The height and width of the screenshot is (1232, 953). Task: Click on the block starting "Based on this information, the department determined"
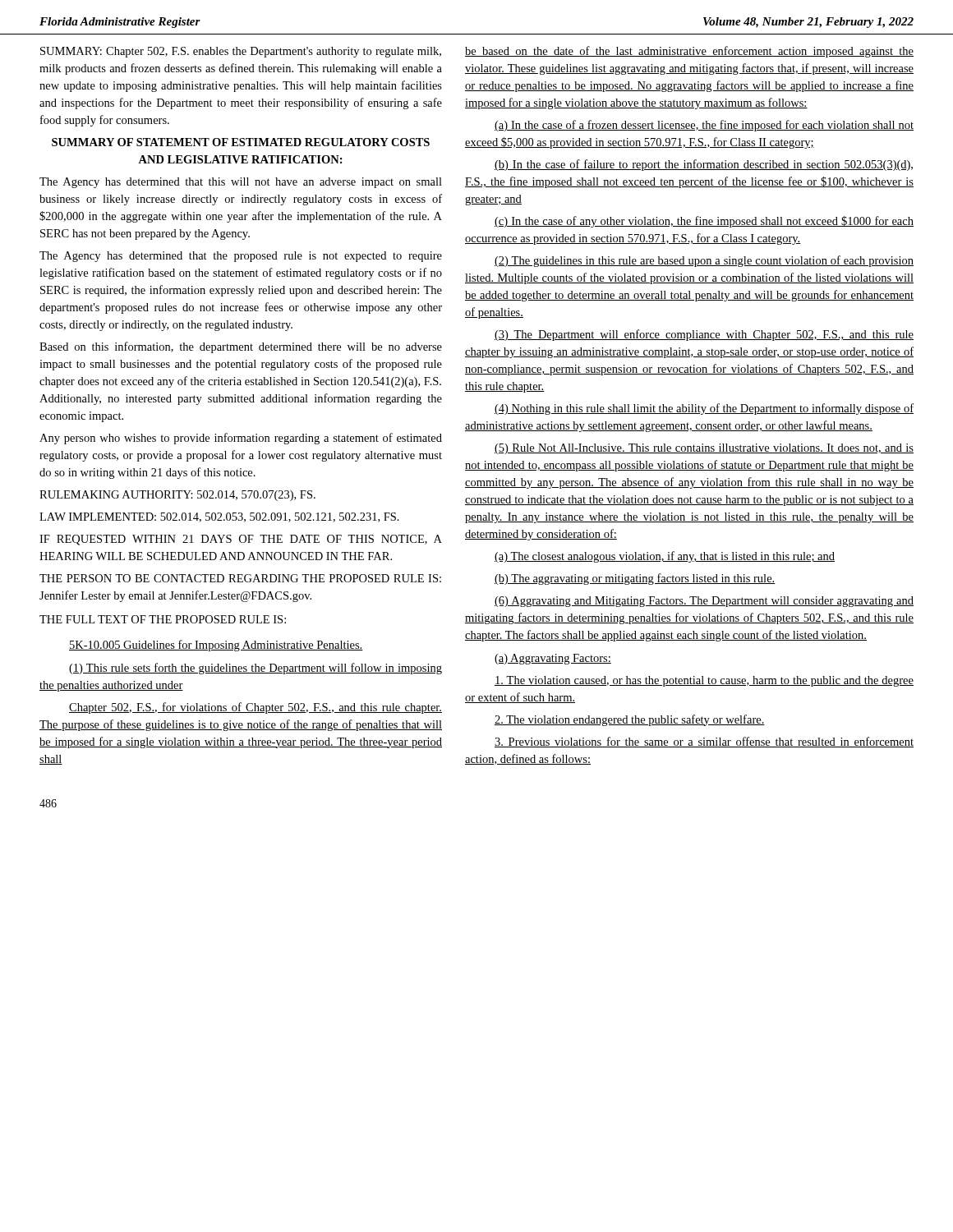(241, 381)
